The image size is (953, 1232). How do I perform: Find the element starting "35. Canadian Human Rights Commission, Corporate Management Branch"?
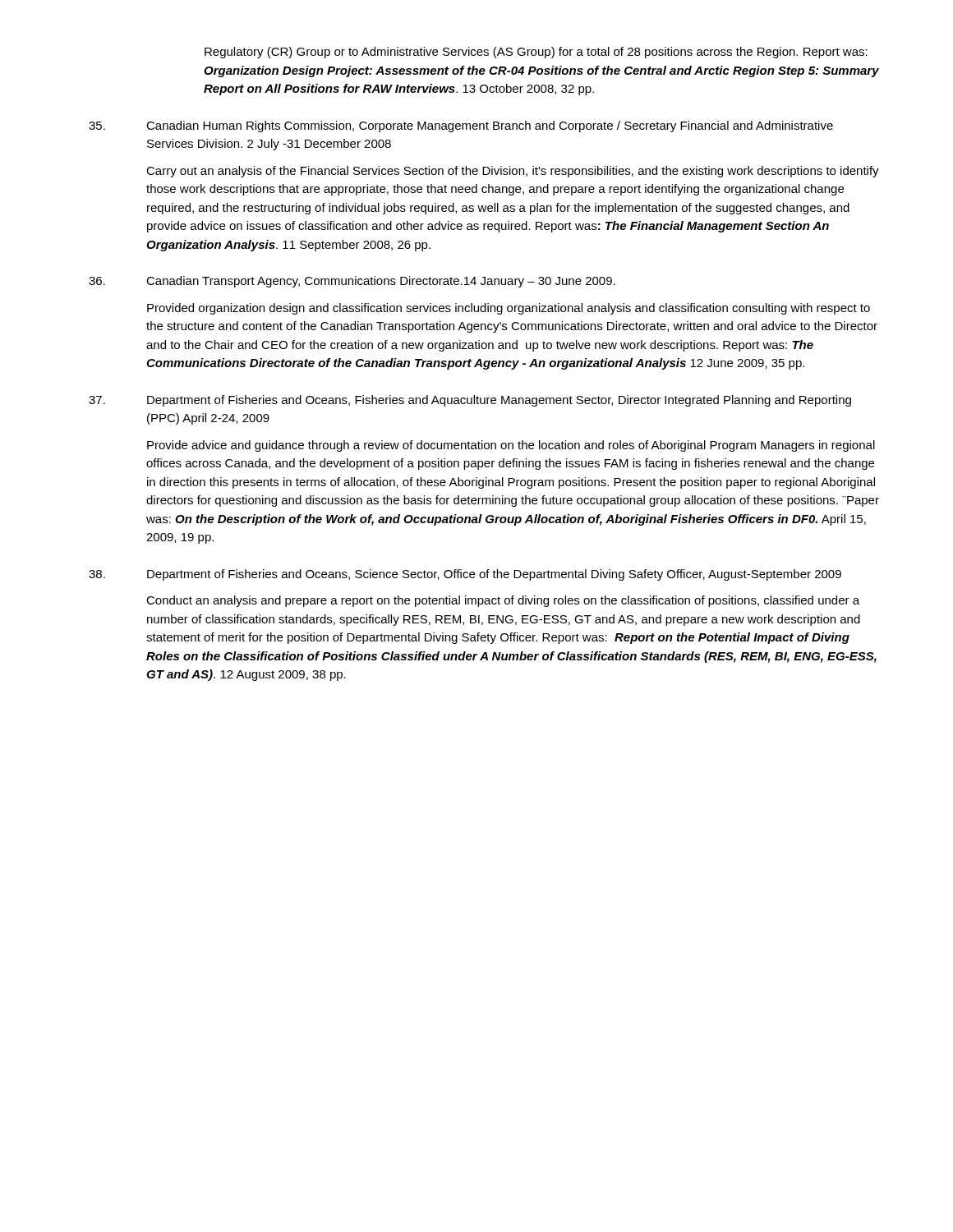coord(485,185)
